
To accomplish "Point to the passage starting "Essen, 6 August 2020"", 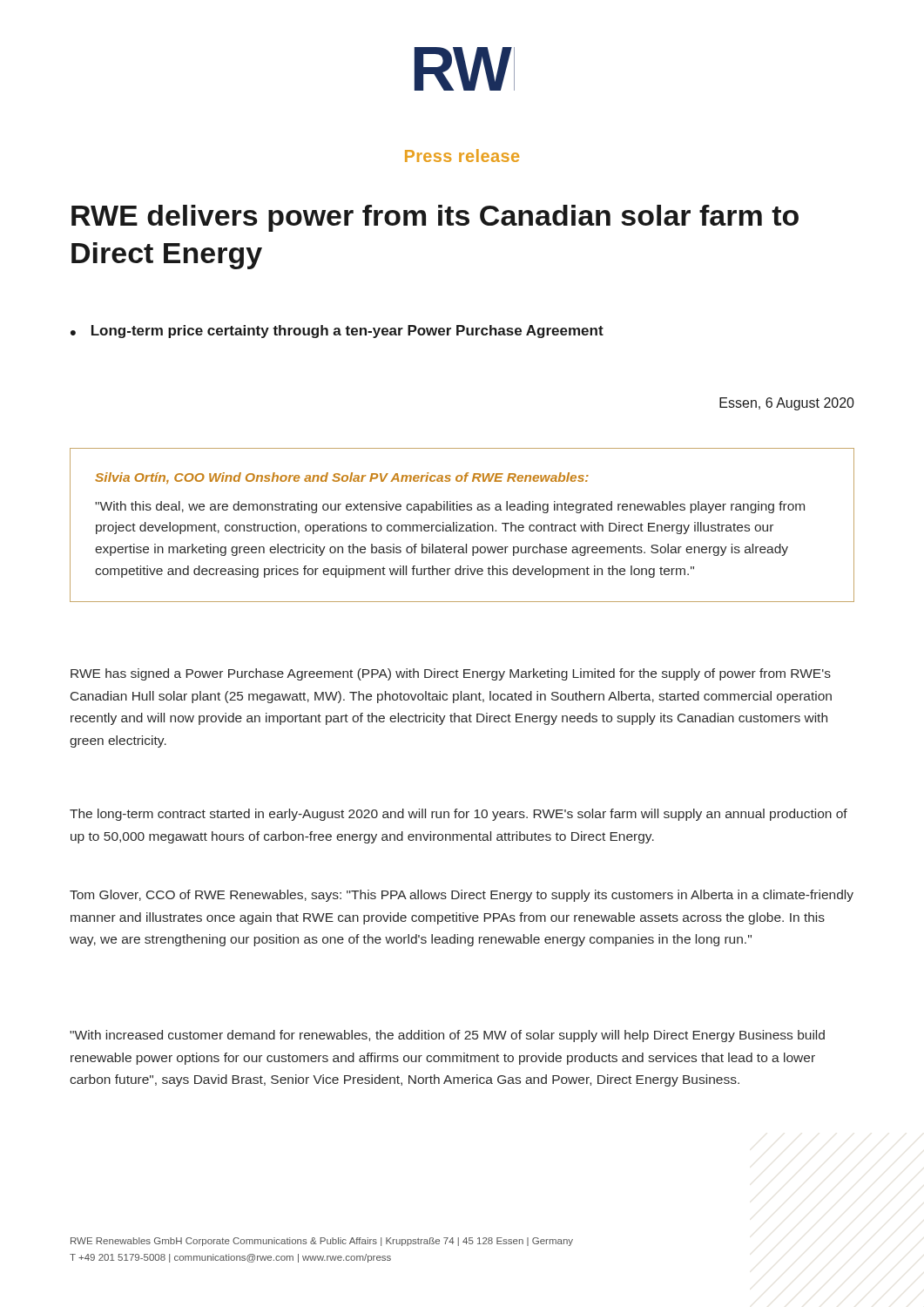I will [x=787, y=403].
